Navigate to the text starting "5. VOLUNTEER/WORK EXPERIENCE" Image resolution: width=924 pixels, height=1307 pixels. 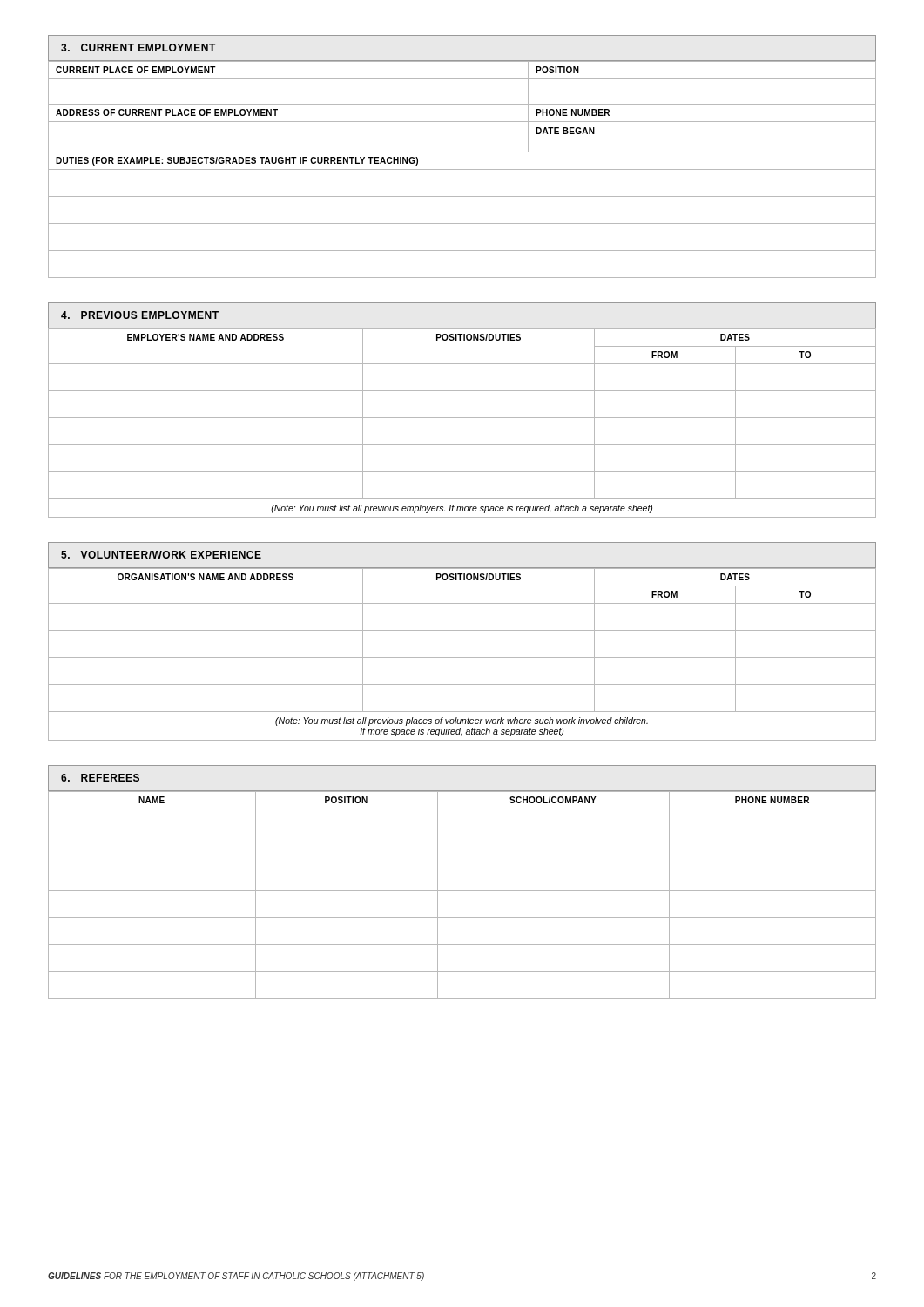pos(462,555)
